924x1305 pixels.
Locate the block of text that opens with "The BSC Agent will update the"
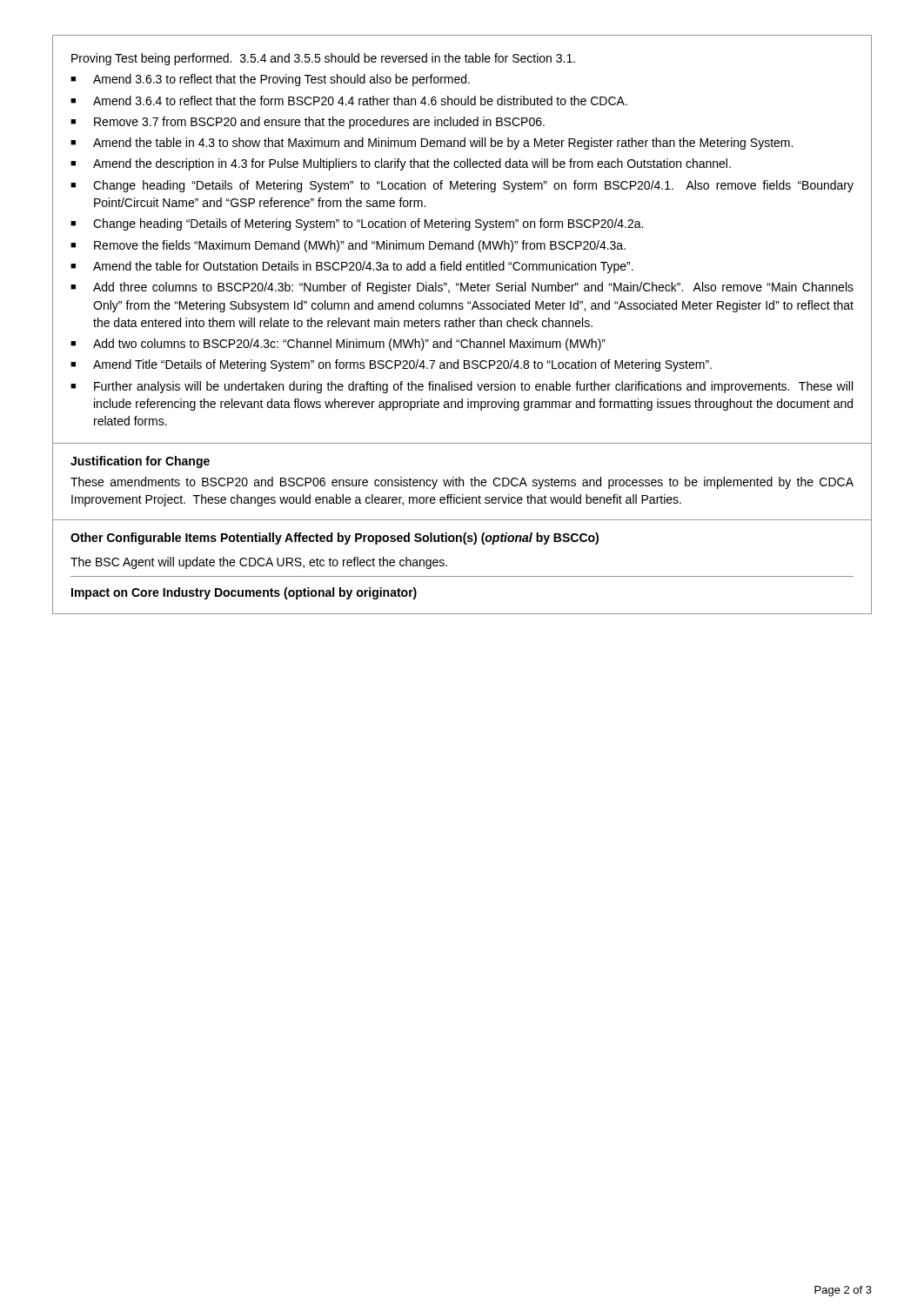(259, 562)
